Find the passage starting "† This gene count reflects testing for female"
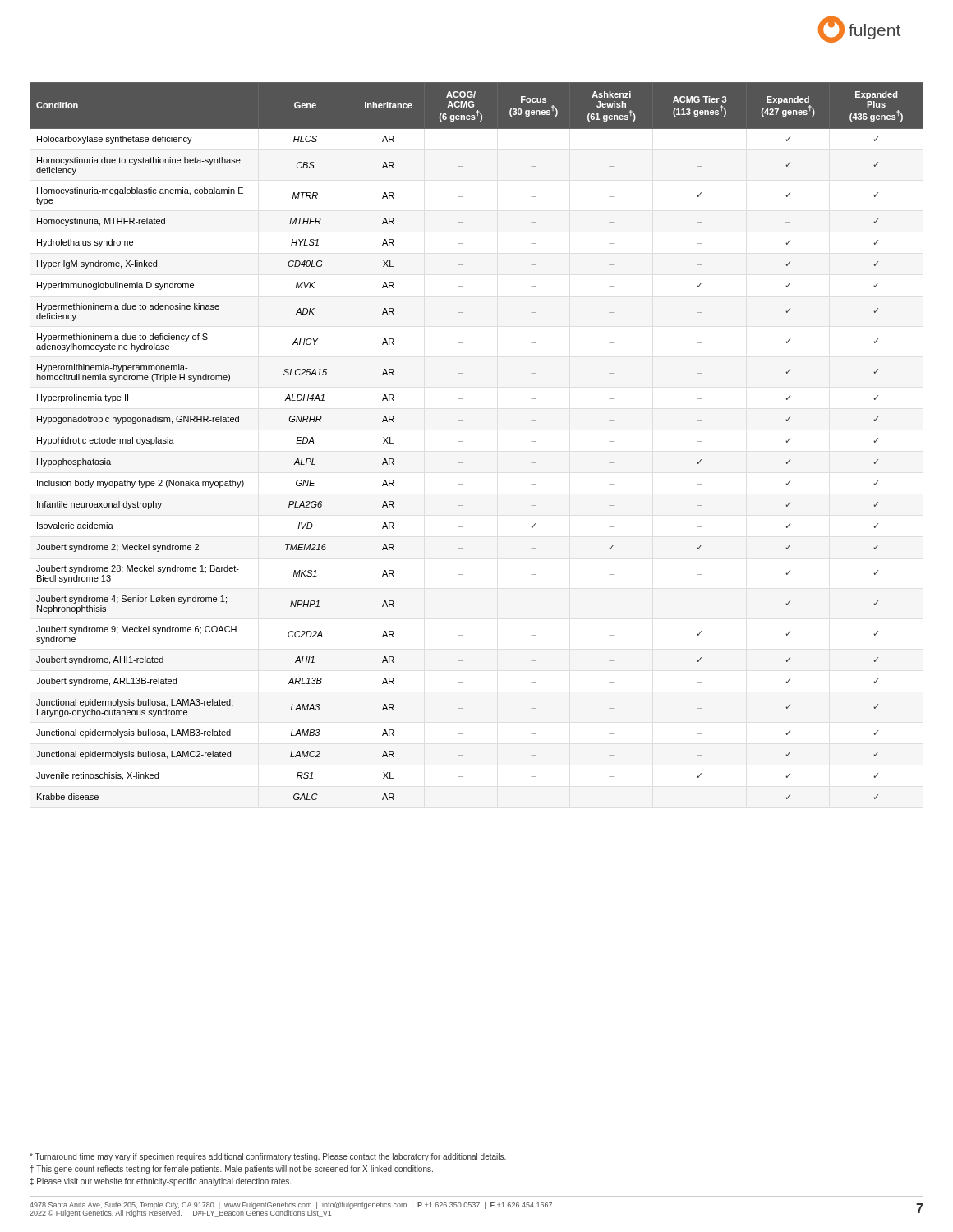953x1232 pixels. pyautogui.click(x=232, y=1169)
